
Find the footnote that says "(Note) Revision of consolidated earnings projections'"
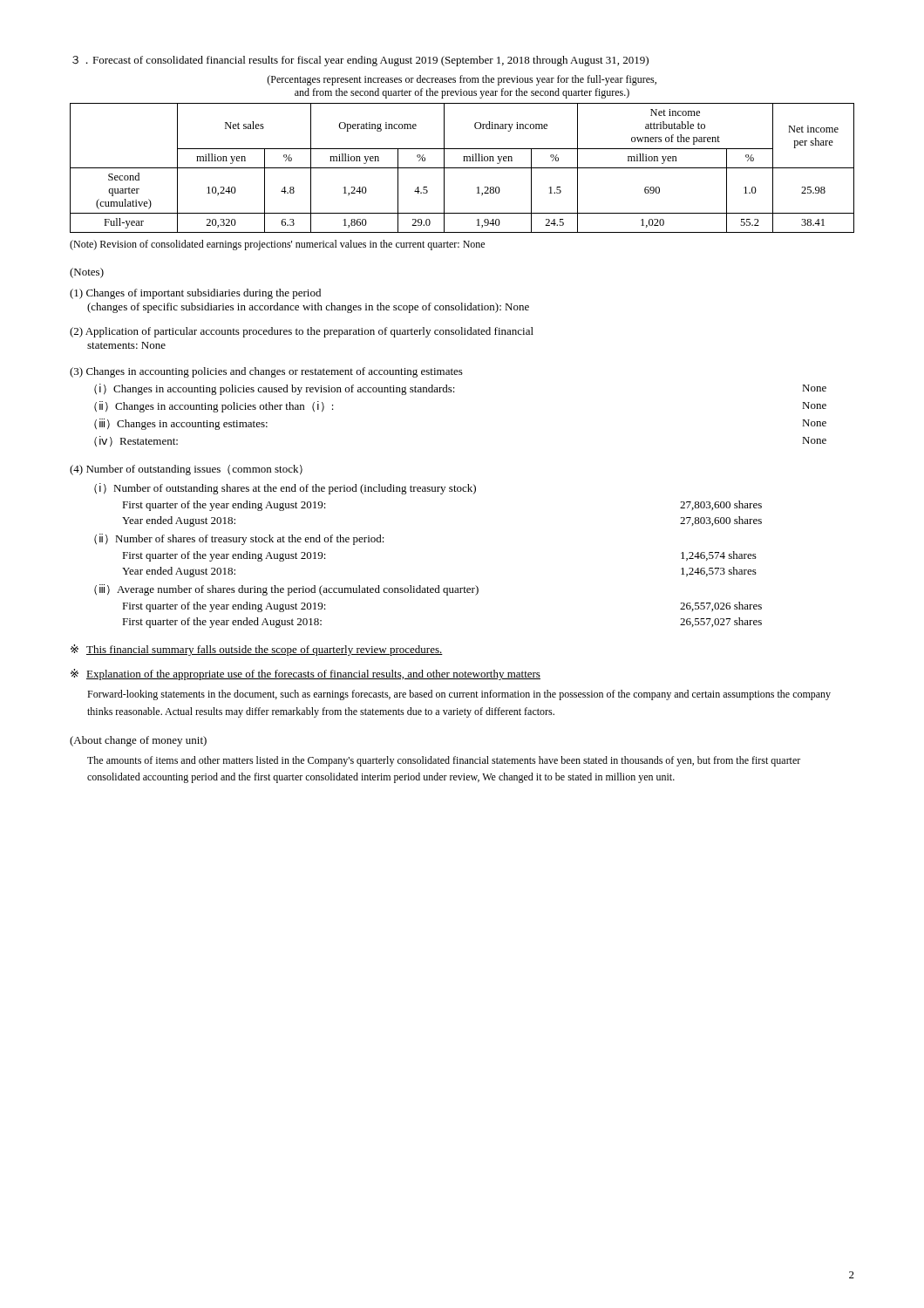tap(278, 244)
